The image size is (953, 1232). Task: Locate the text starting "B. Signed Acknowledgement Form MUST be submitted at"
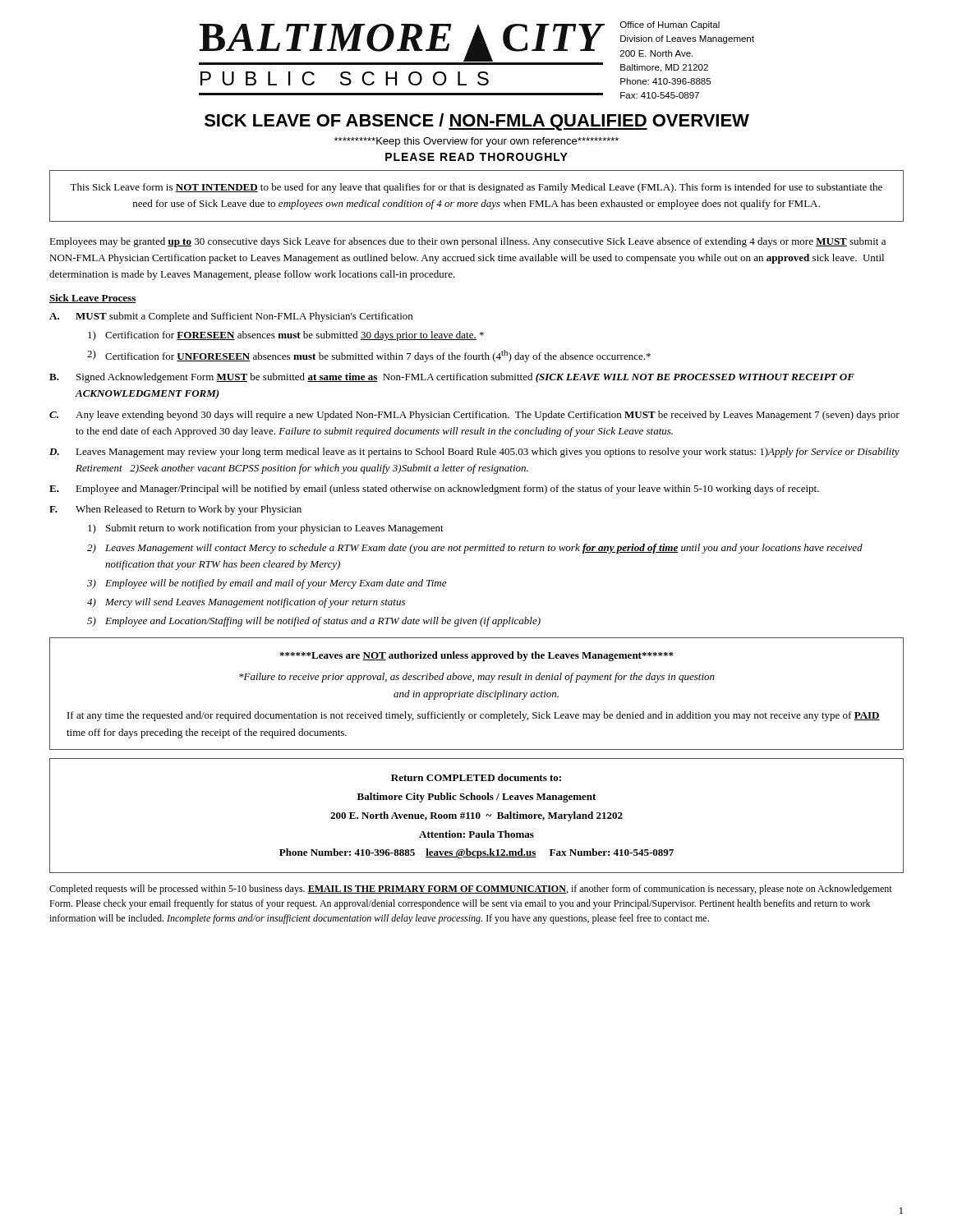point(476,386)
